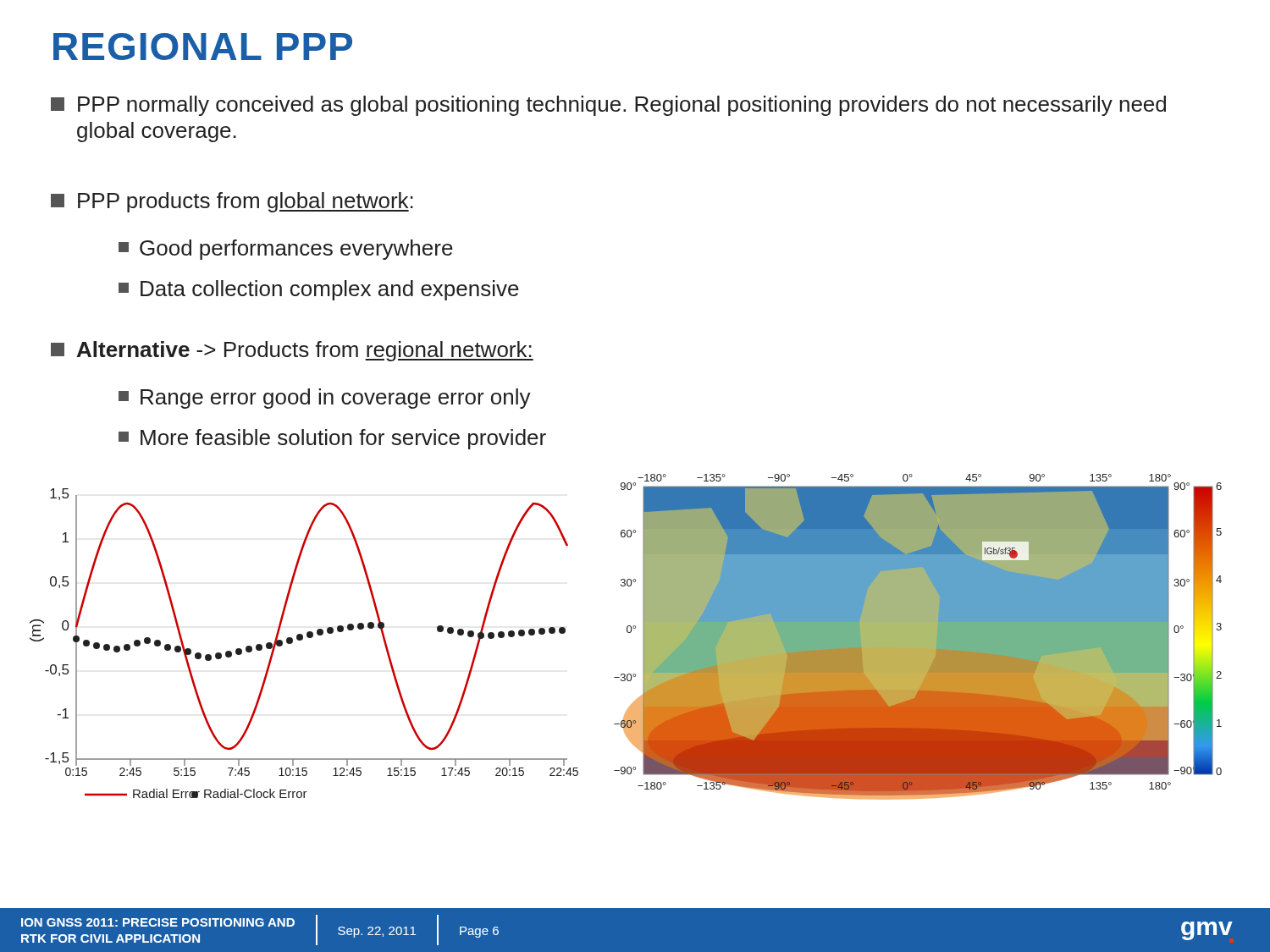Select the element starting "PPP normally conceived as global positioning"
Viewport: 1270px width, 952px height.
pyautogui.click(x=635, y=118)
